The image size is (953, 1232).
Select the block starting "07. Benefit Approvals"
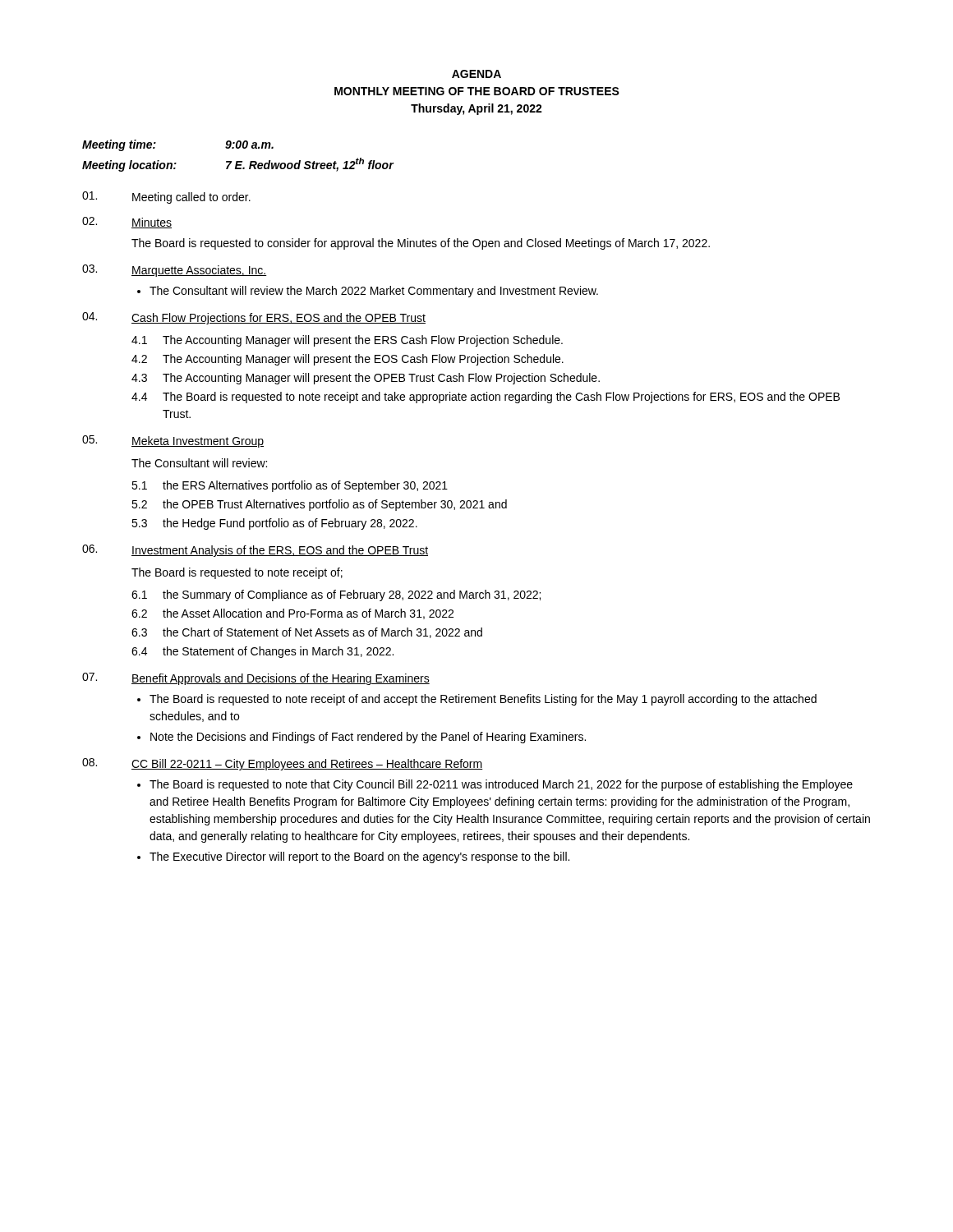tap(256, 679)
